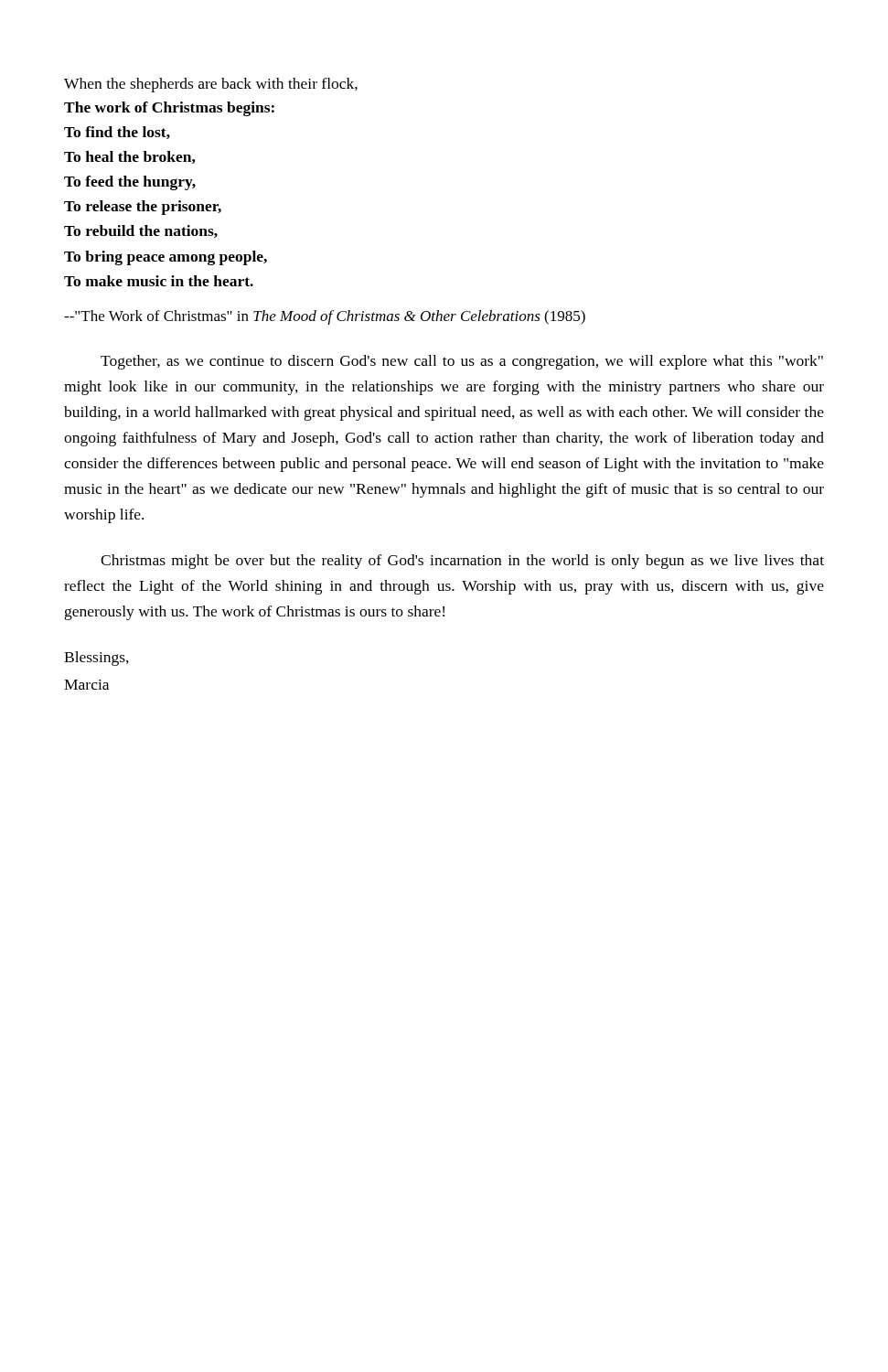Navigate to the text block starting "Together, as we"
The image size is (888, 1372).
click(x=444, y=437)
